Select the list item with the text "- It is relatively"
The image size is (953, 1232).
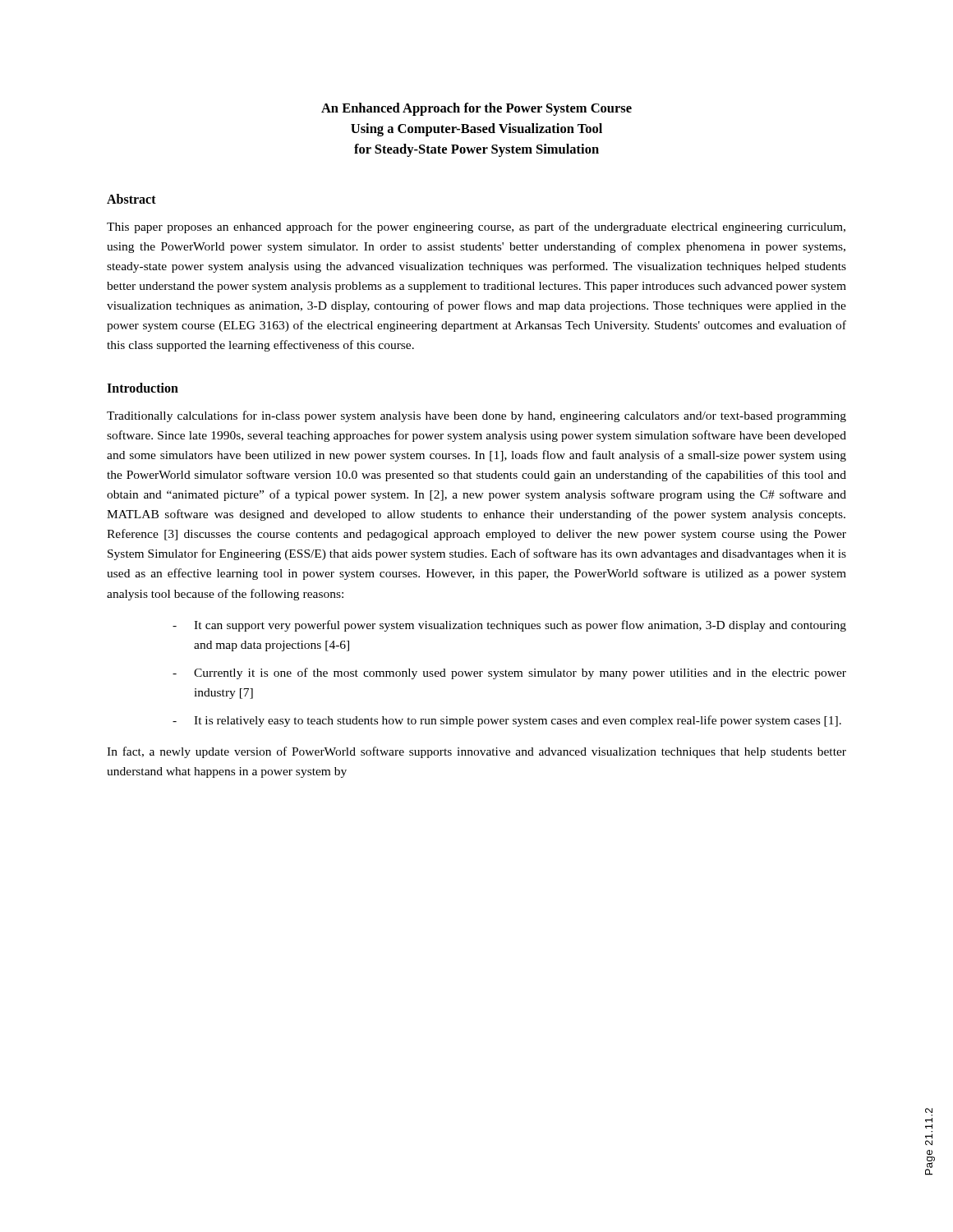pyautogui.click(x=509, y=720)
